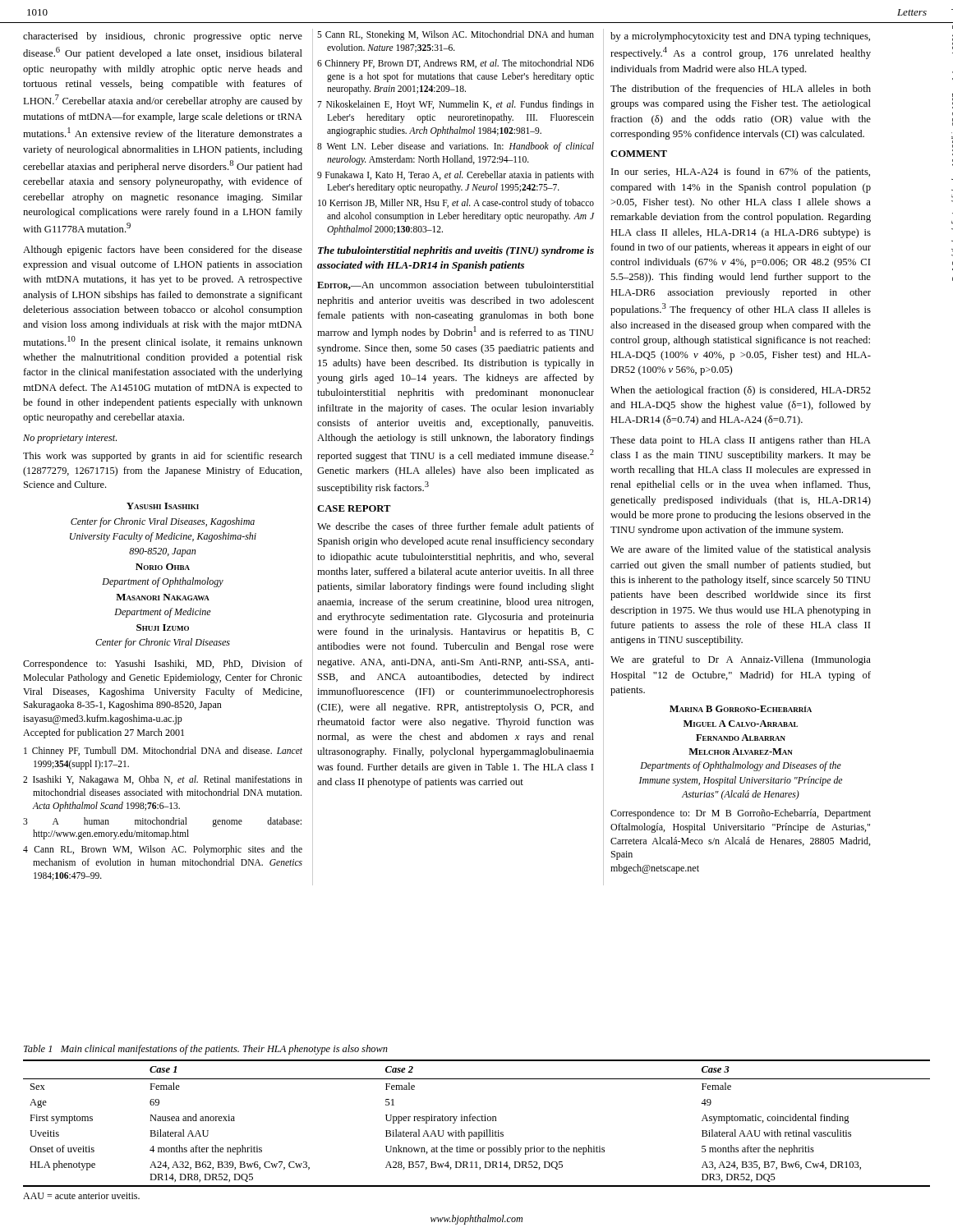Find the text block containing "Yasushi Isashiki Center for Chronic Viral Diseases, Kagoshima"
Image resolution: width=953 pixels, height=1232 pixels.
[163, 574]
